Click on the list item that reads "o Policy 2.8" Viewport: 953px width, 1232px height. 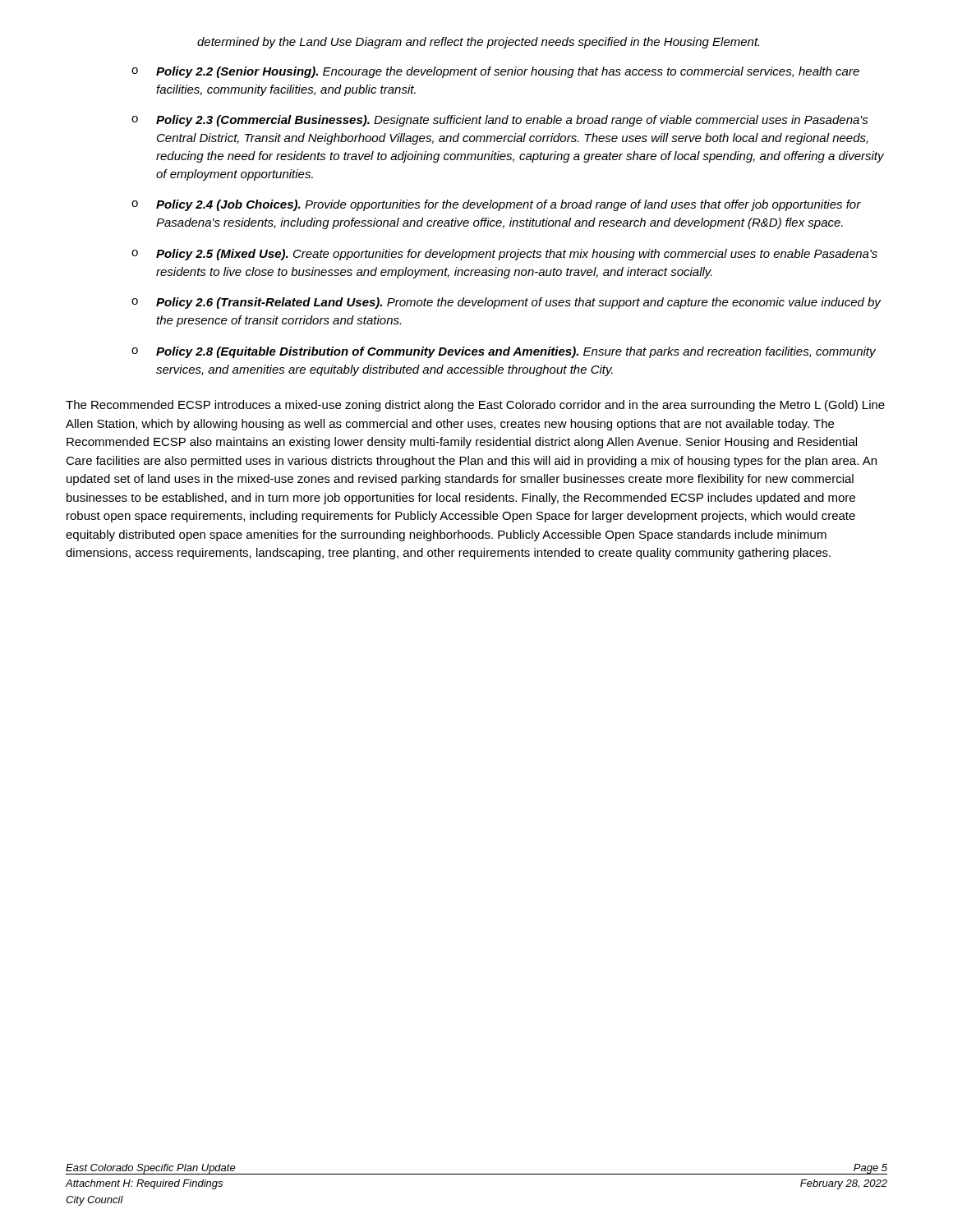[x=509, y=360]
